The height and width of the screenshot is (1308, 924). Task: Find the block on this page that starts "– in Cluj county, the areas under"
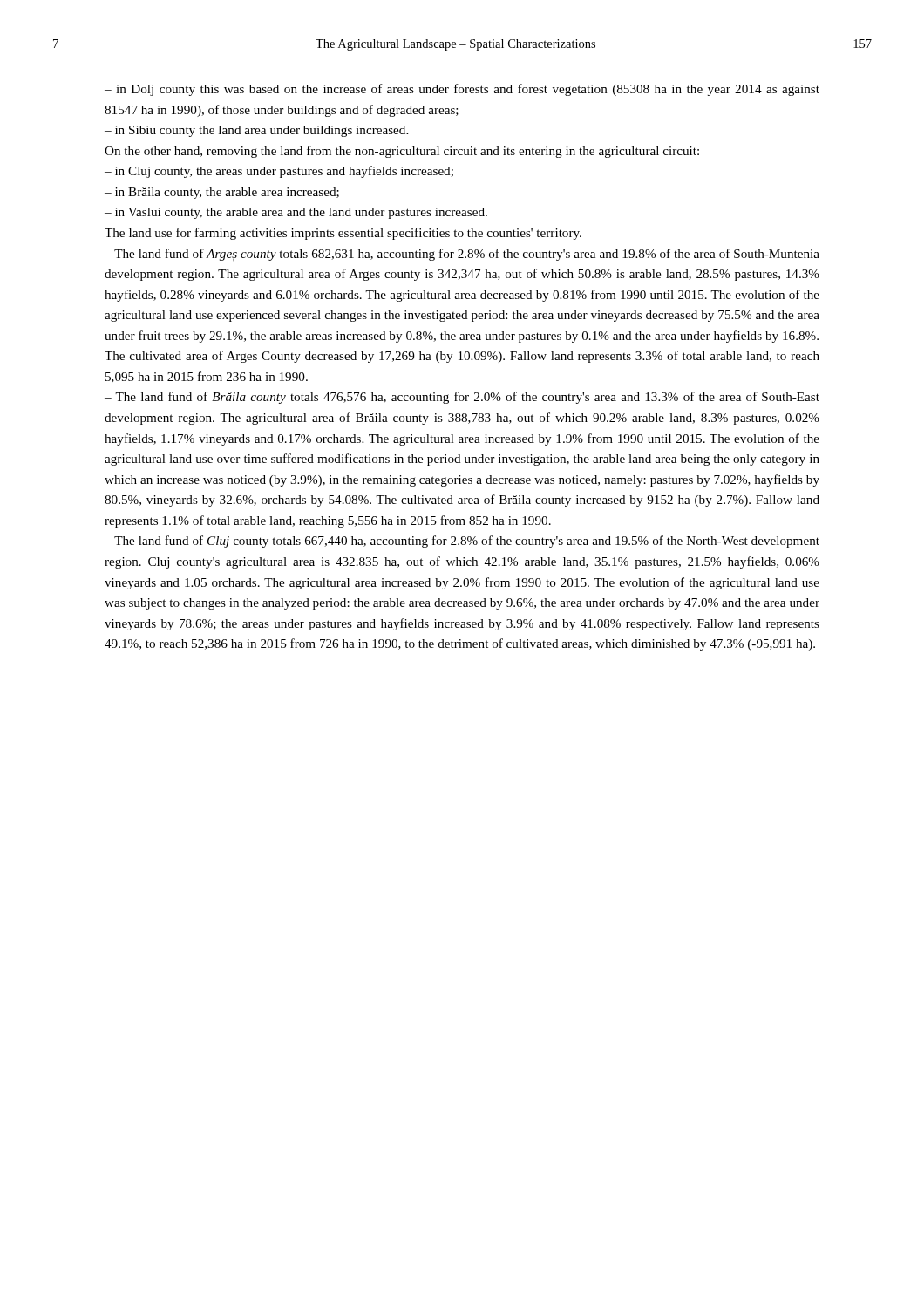pyautogui.click(x=462, y=171)
